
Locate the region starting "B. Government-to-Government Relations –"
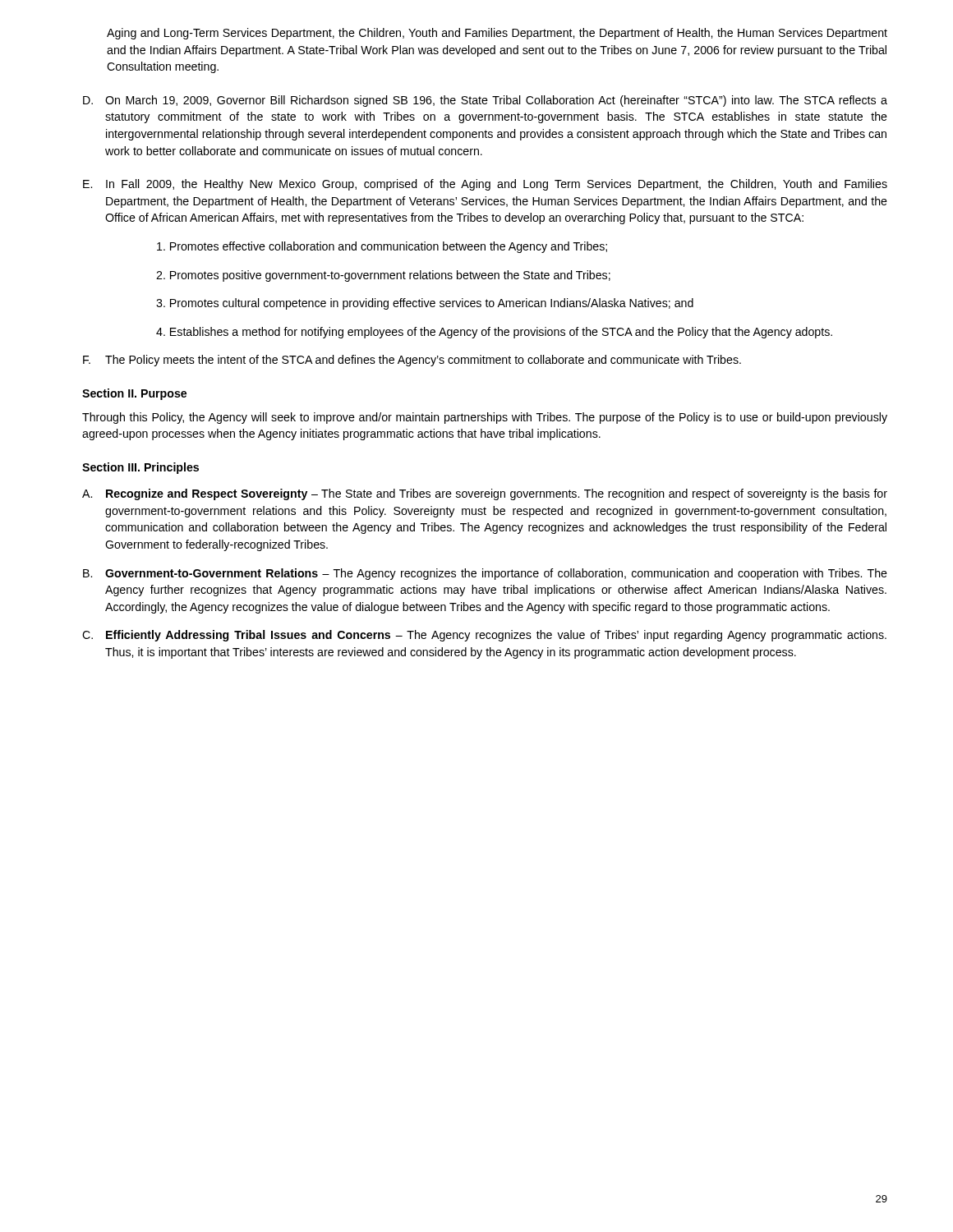coord(485,590)
